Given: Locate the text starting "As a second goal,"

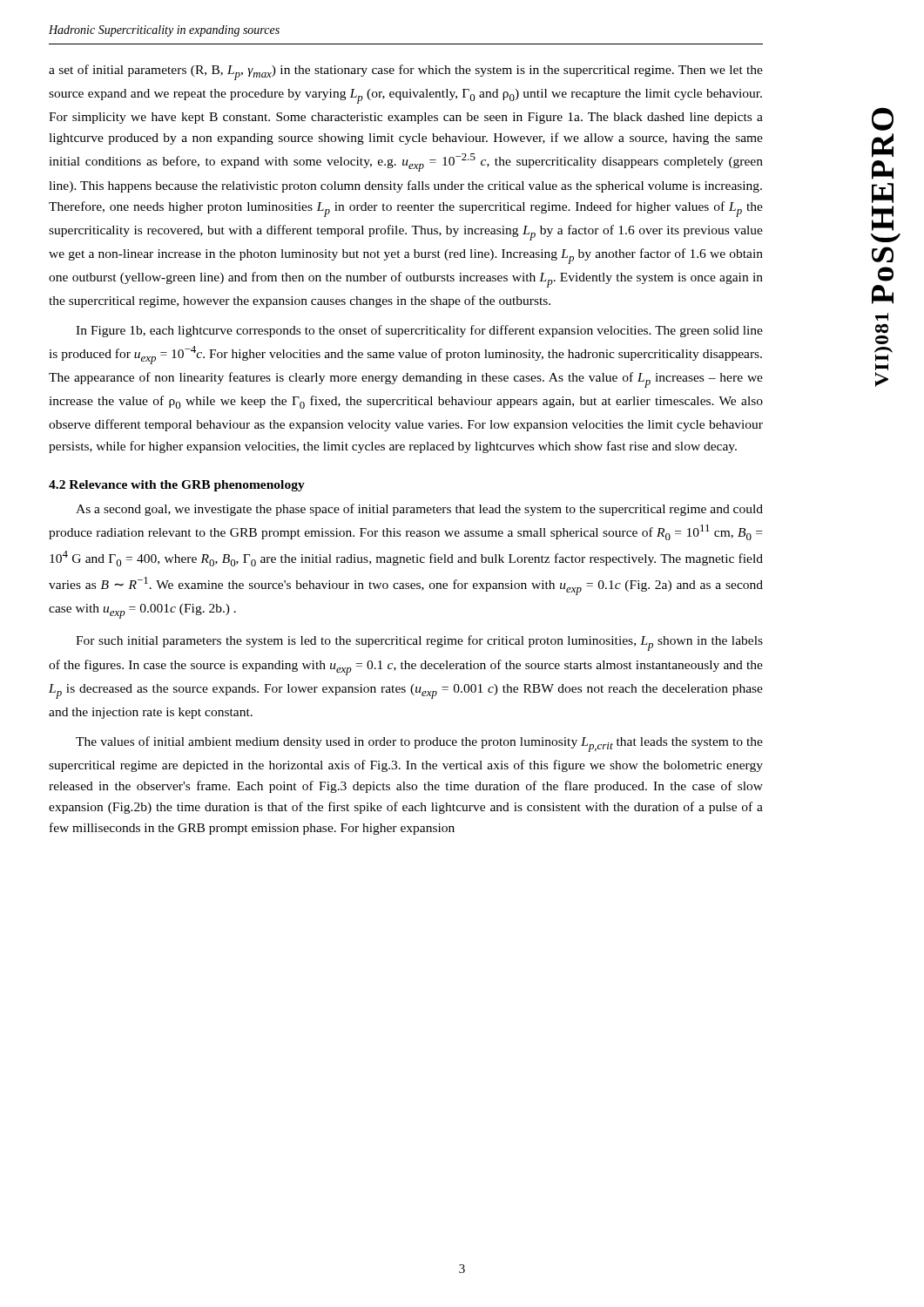Looking at the screenshot, I should pyautogui.click(x=406, y=560).
